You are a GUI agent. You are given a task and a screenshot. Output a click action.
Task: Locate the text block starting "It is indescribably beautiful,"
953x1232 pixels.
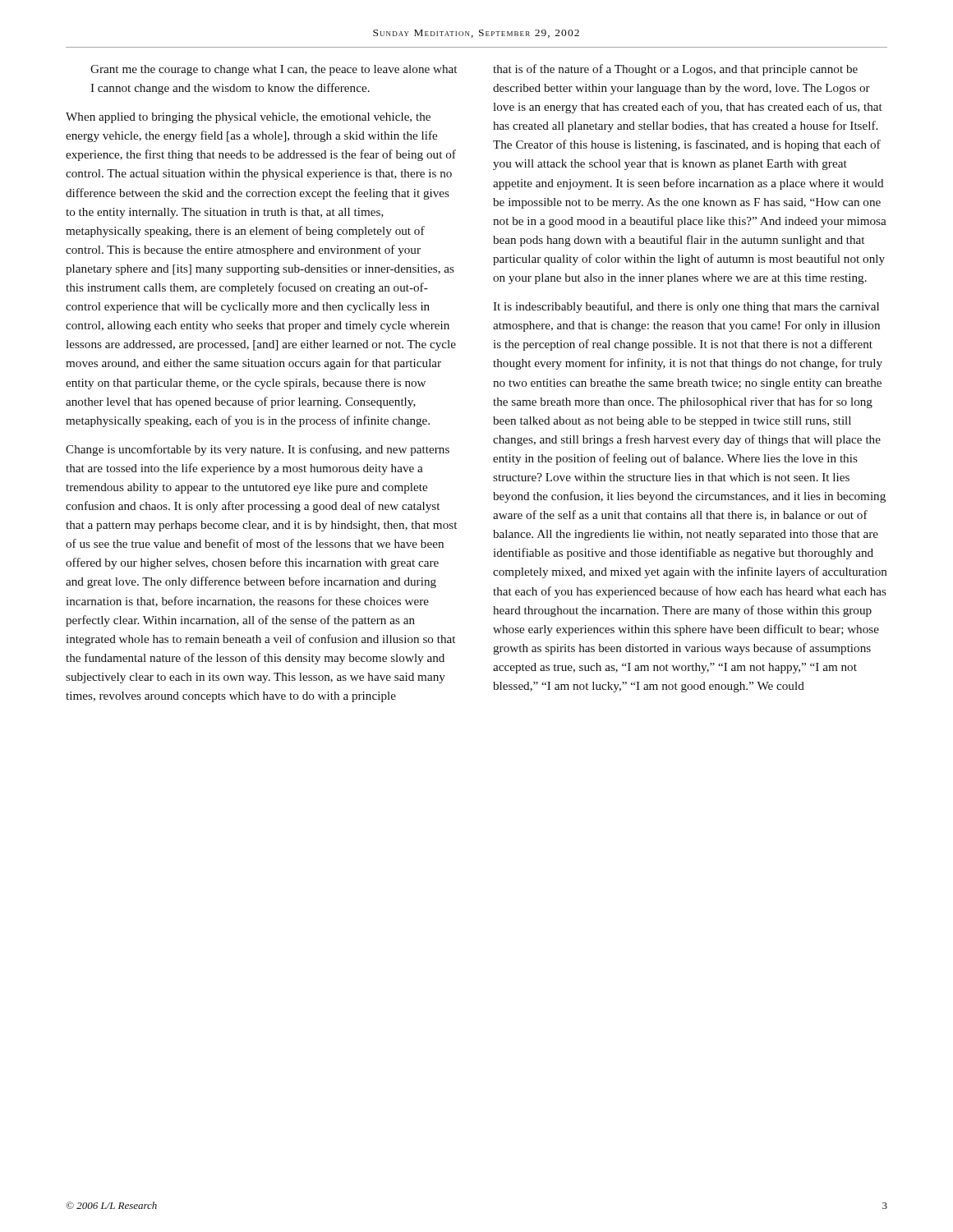click(690, 496)
